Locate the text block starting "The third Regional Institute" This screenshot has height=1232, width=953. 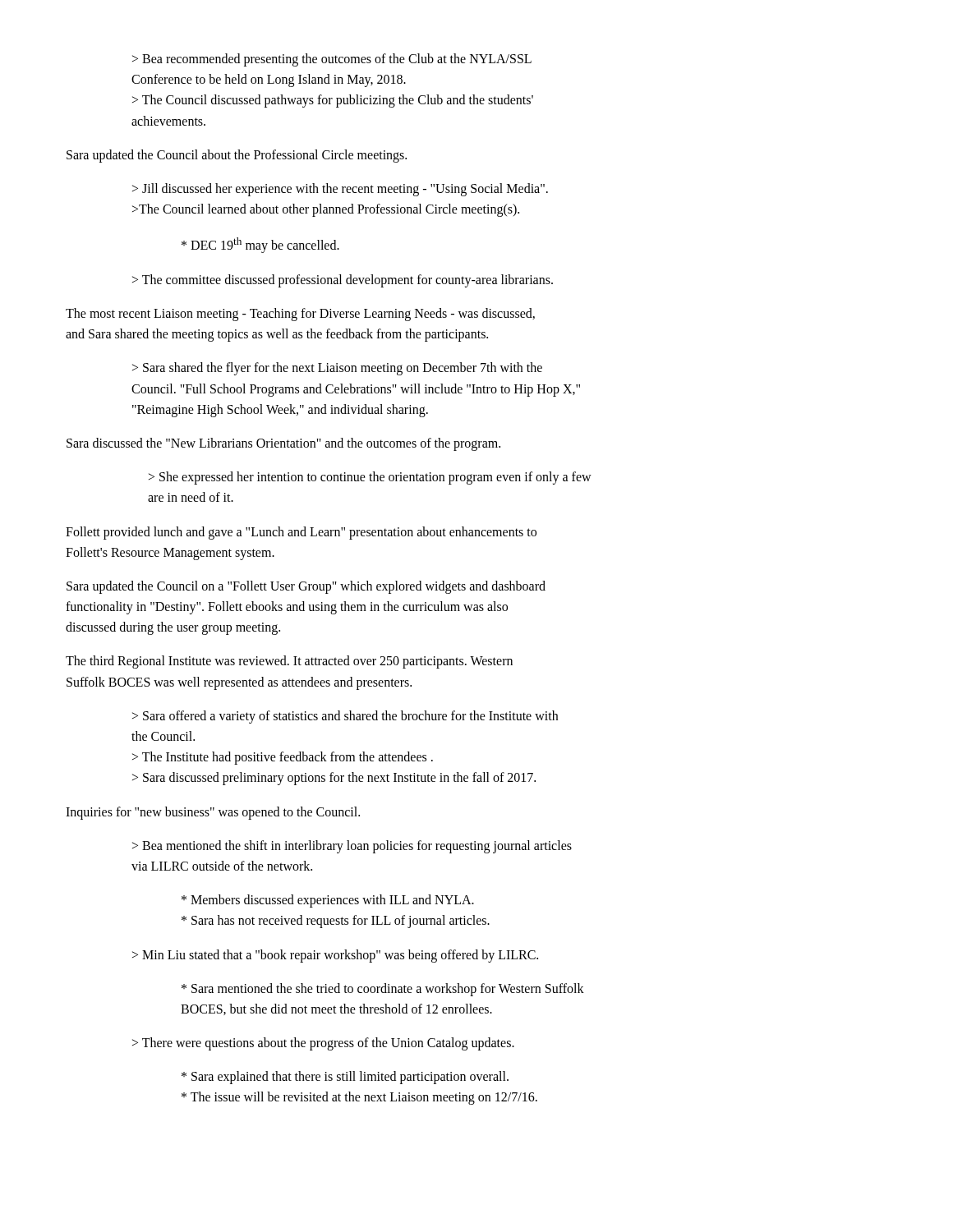click(476, 672)
